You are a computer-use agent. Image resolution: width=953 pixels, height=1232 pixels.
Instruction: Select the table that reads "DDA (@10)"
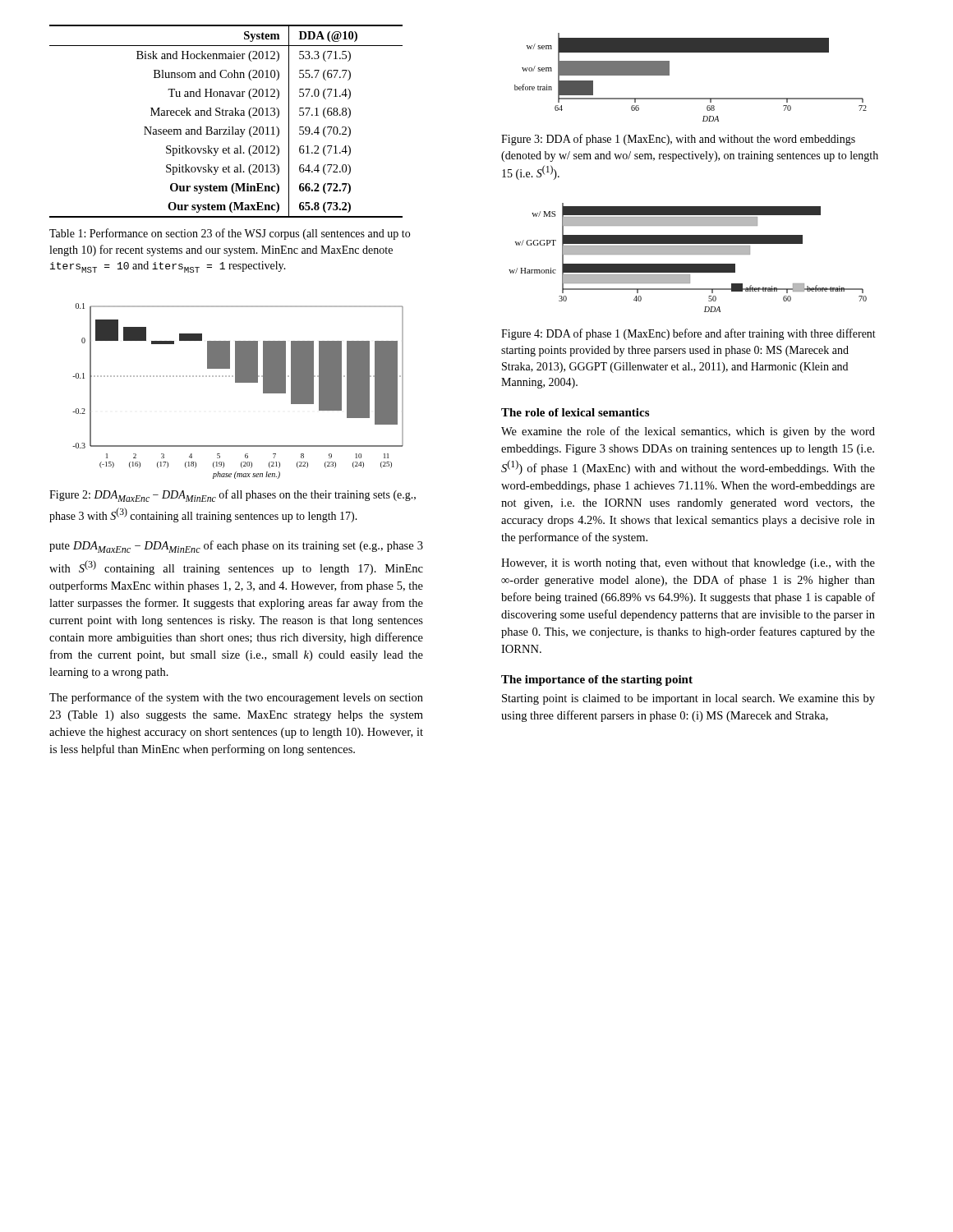tap(255, 121)
